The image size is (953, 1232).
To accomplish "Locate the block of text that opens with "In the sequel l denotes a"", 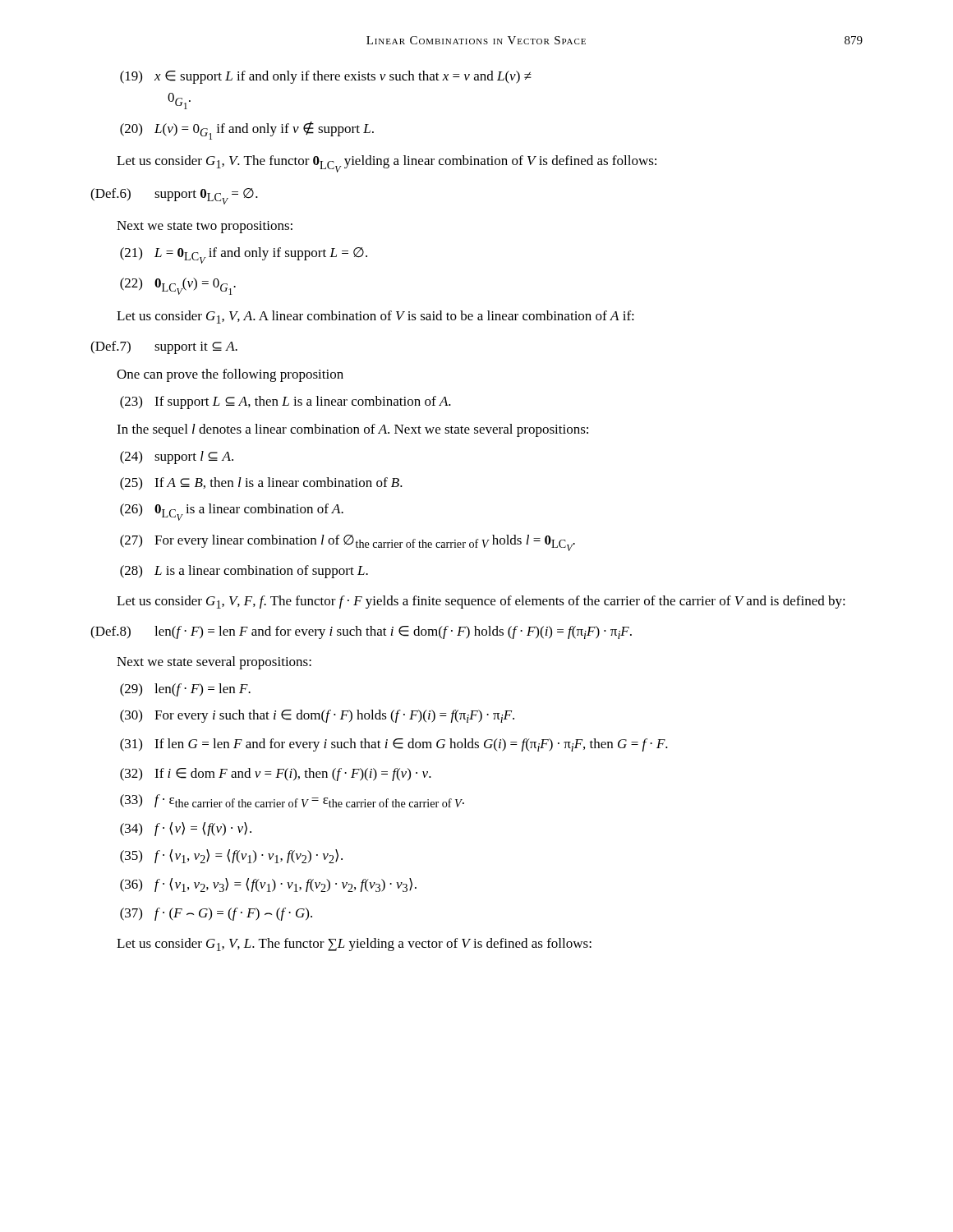I will (x=353, y=429).
